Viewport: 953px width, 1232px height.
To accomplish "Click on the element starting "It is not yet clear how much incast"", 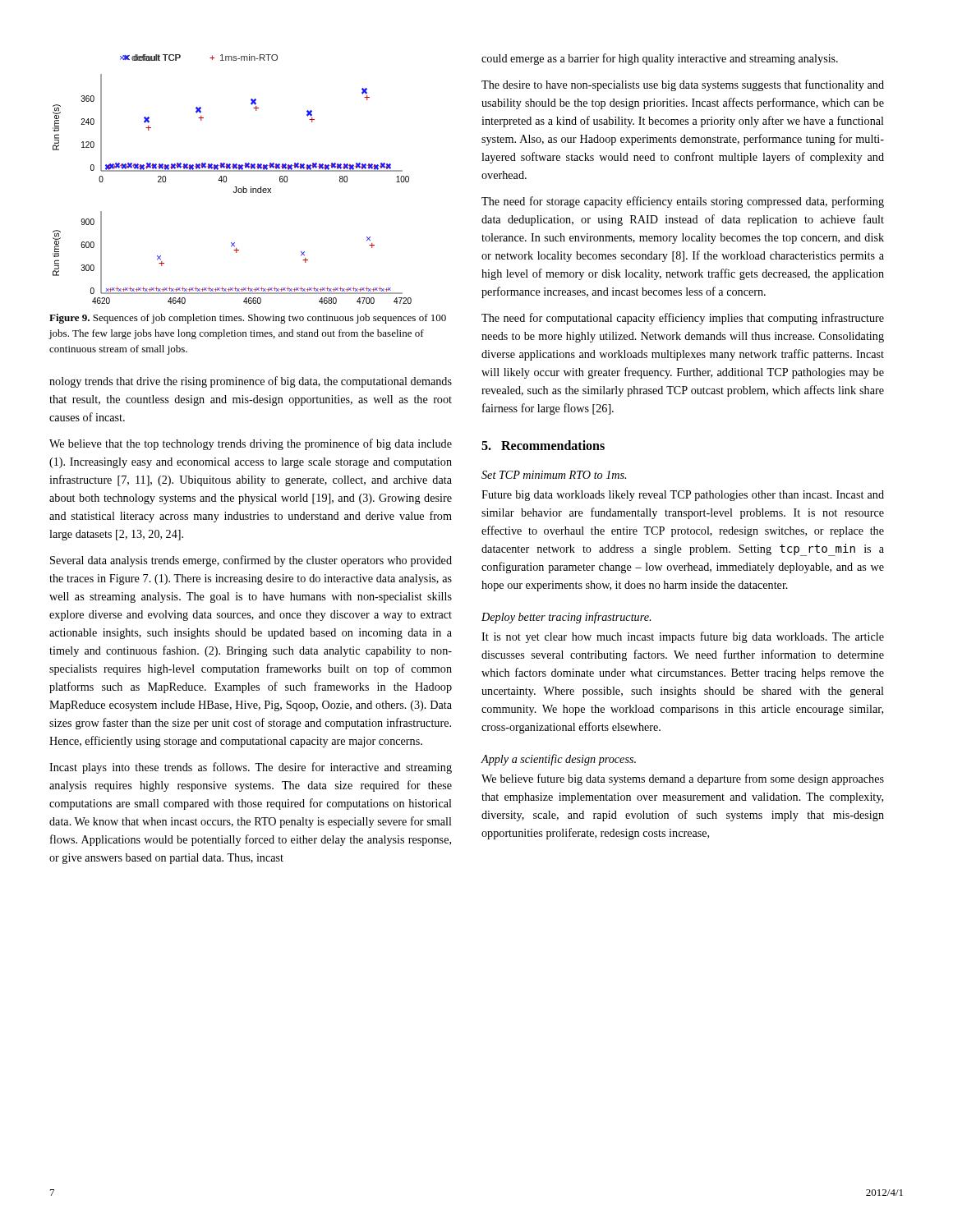I will click(x=683, y=682).
